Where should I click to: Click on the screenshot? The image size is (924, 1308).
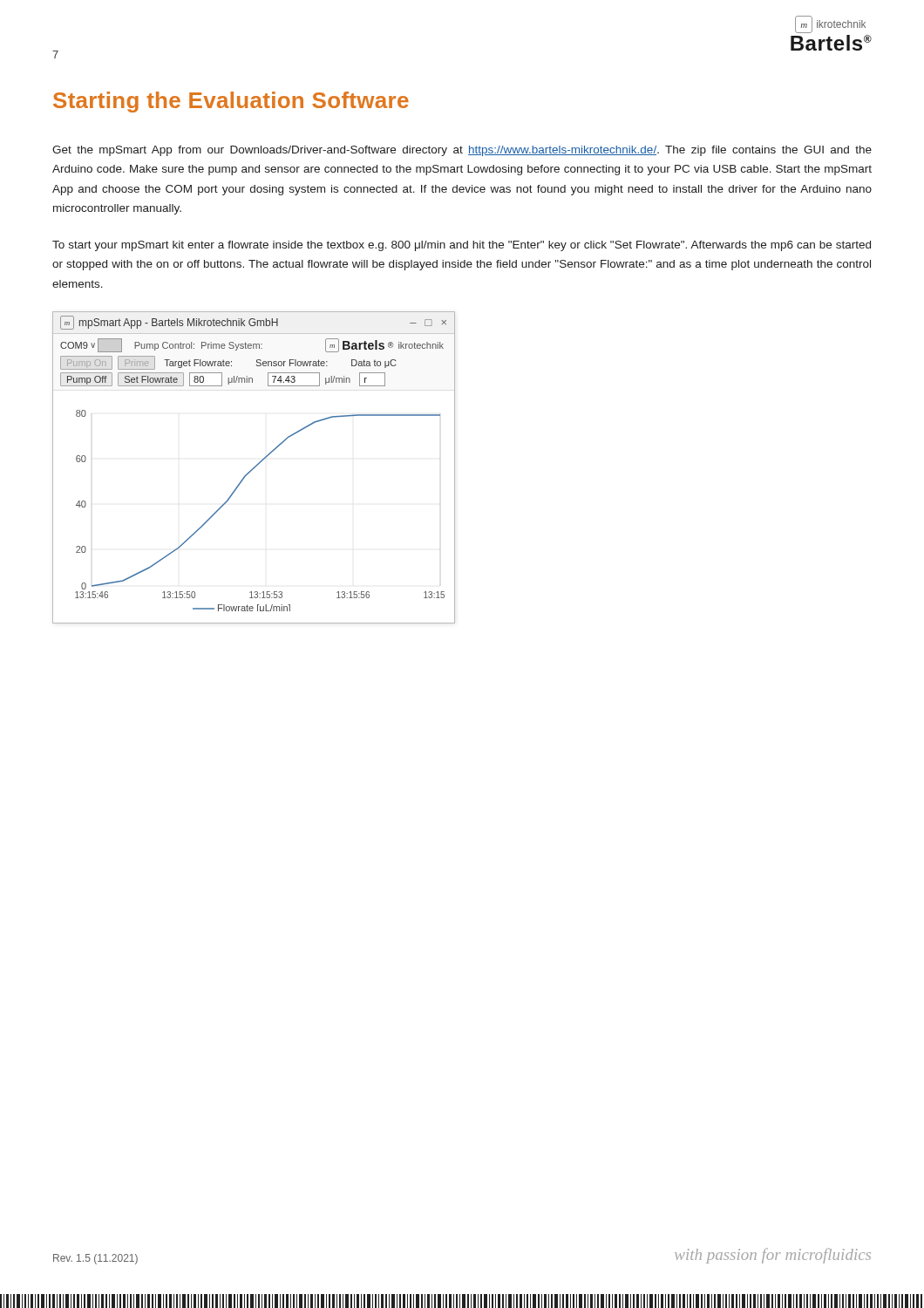254,467
